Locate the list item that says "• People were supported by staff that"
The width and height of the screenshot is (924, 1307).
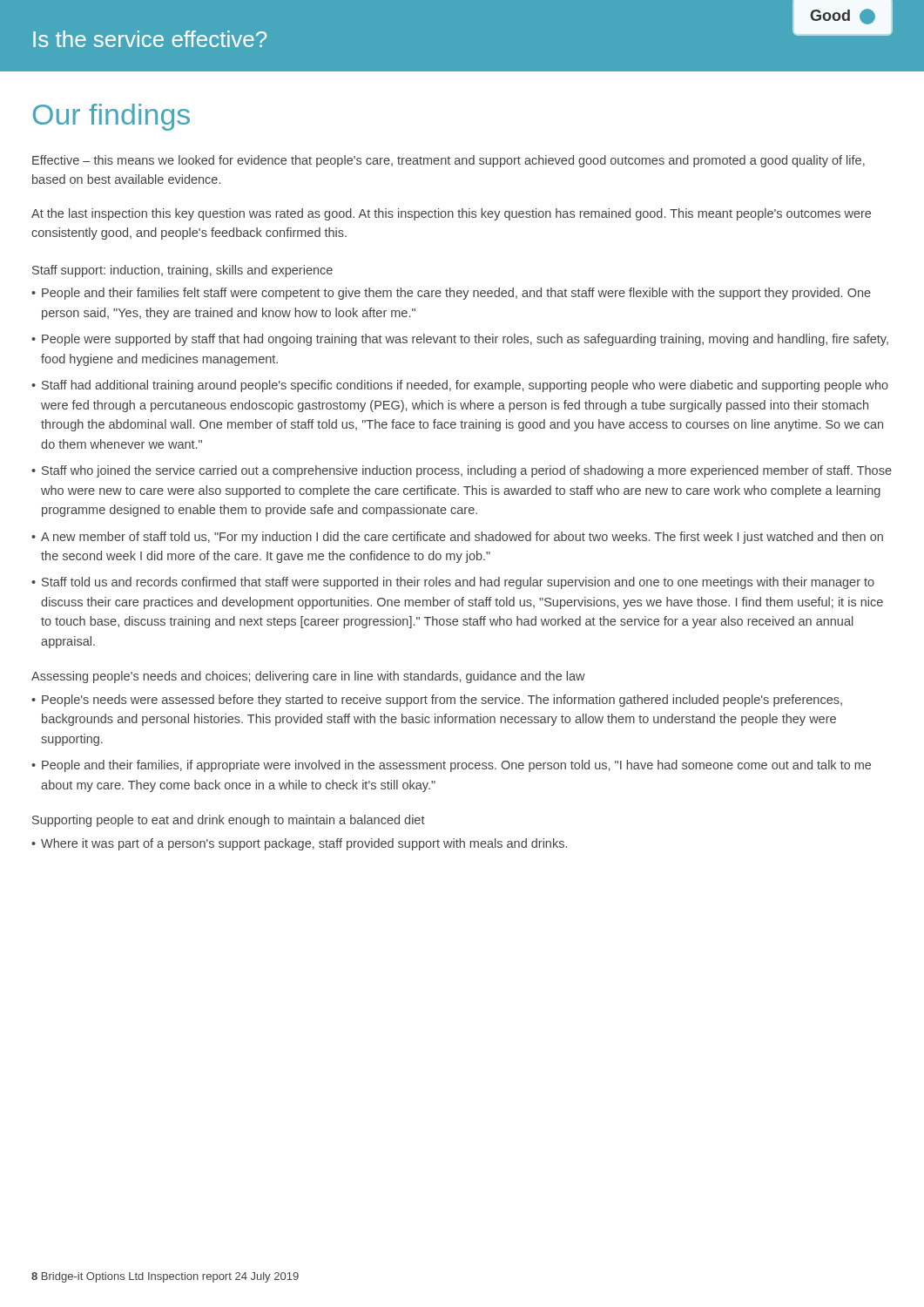click(462, 349)
